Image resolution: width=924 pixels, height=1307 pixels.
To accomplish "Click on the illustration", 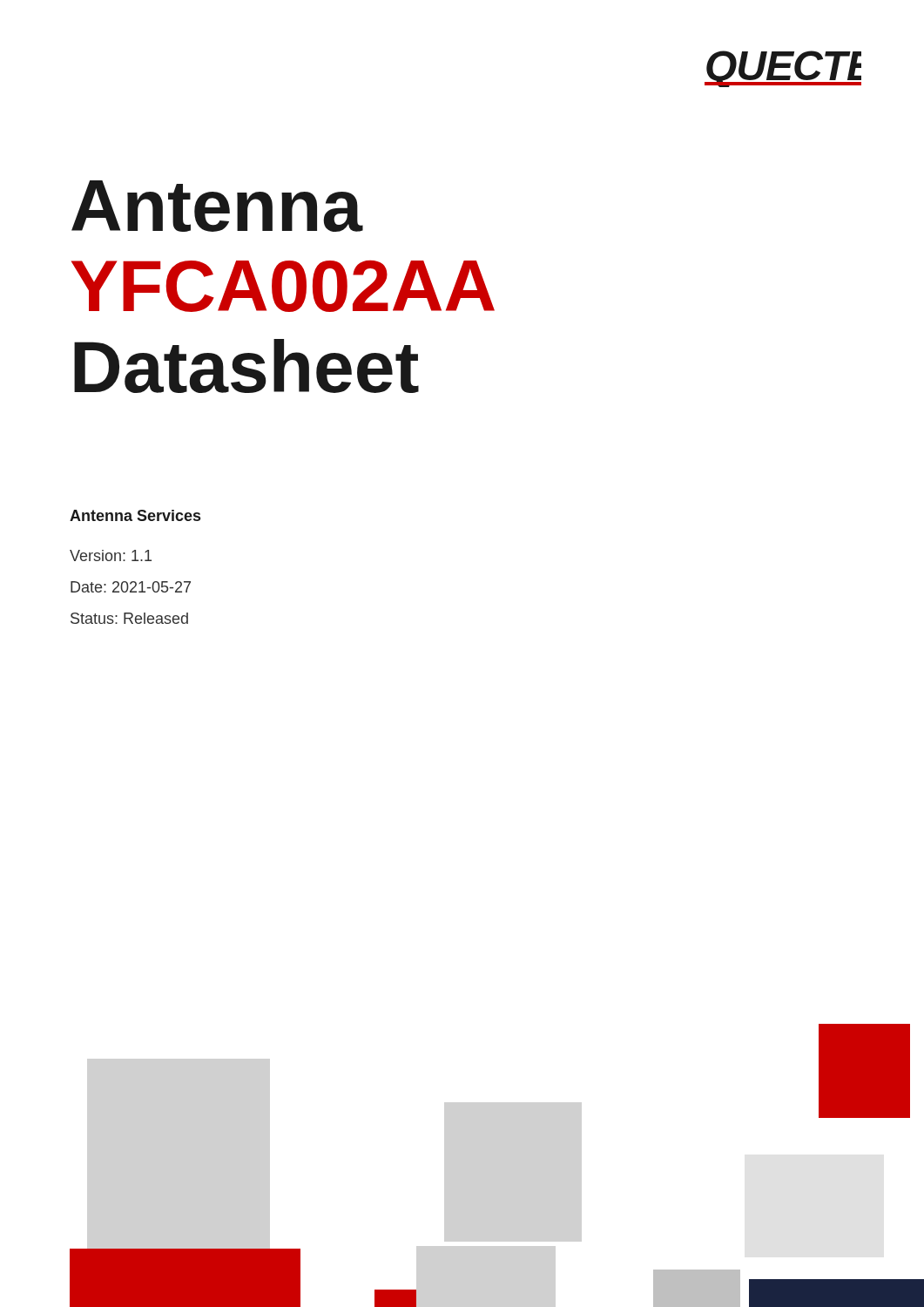I will (x=462, y=1165).
